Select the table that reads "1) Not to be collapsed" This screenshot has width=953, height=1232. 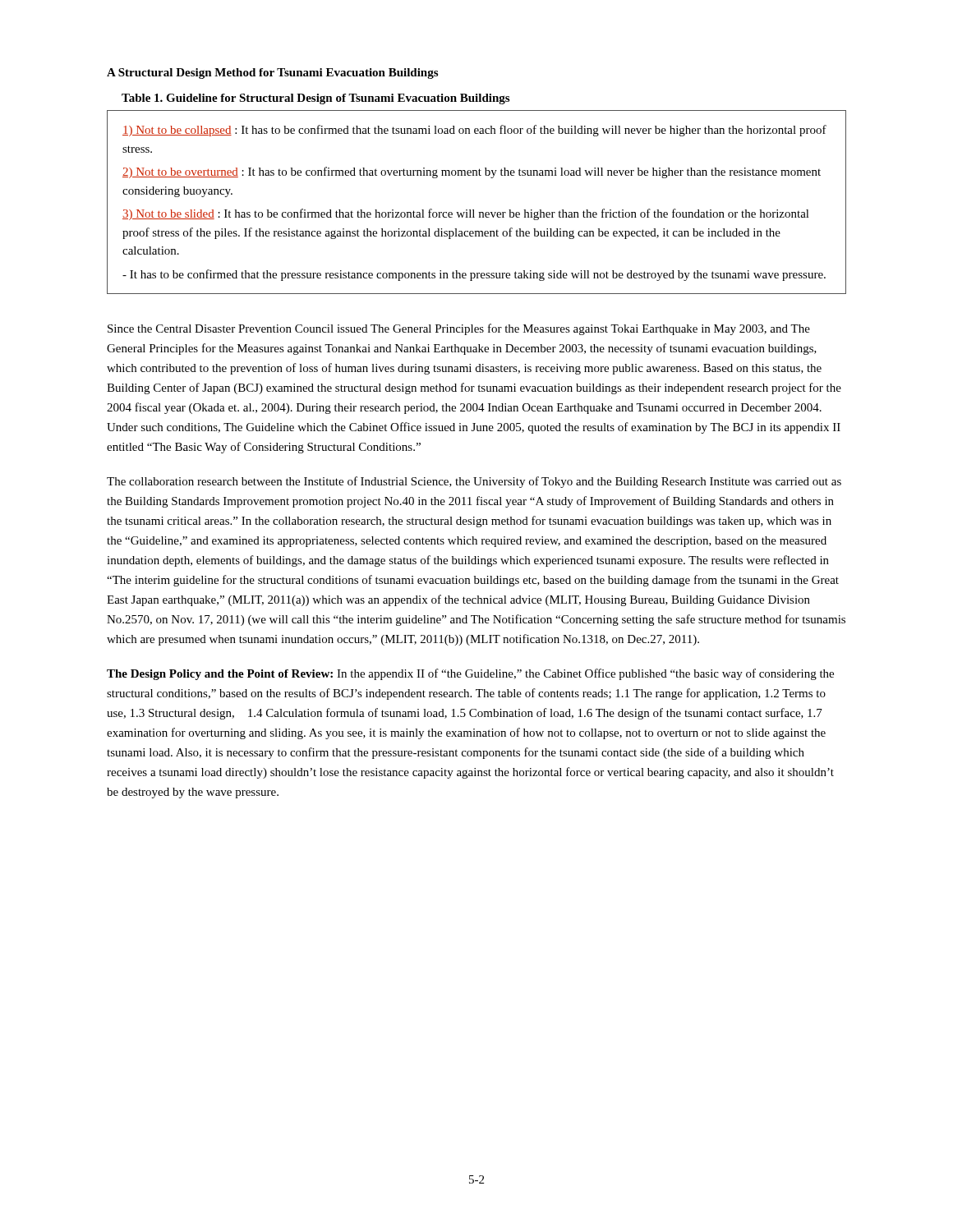coord(476,202)
